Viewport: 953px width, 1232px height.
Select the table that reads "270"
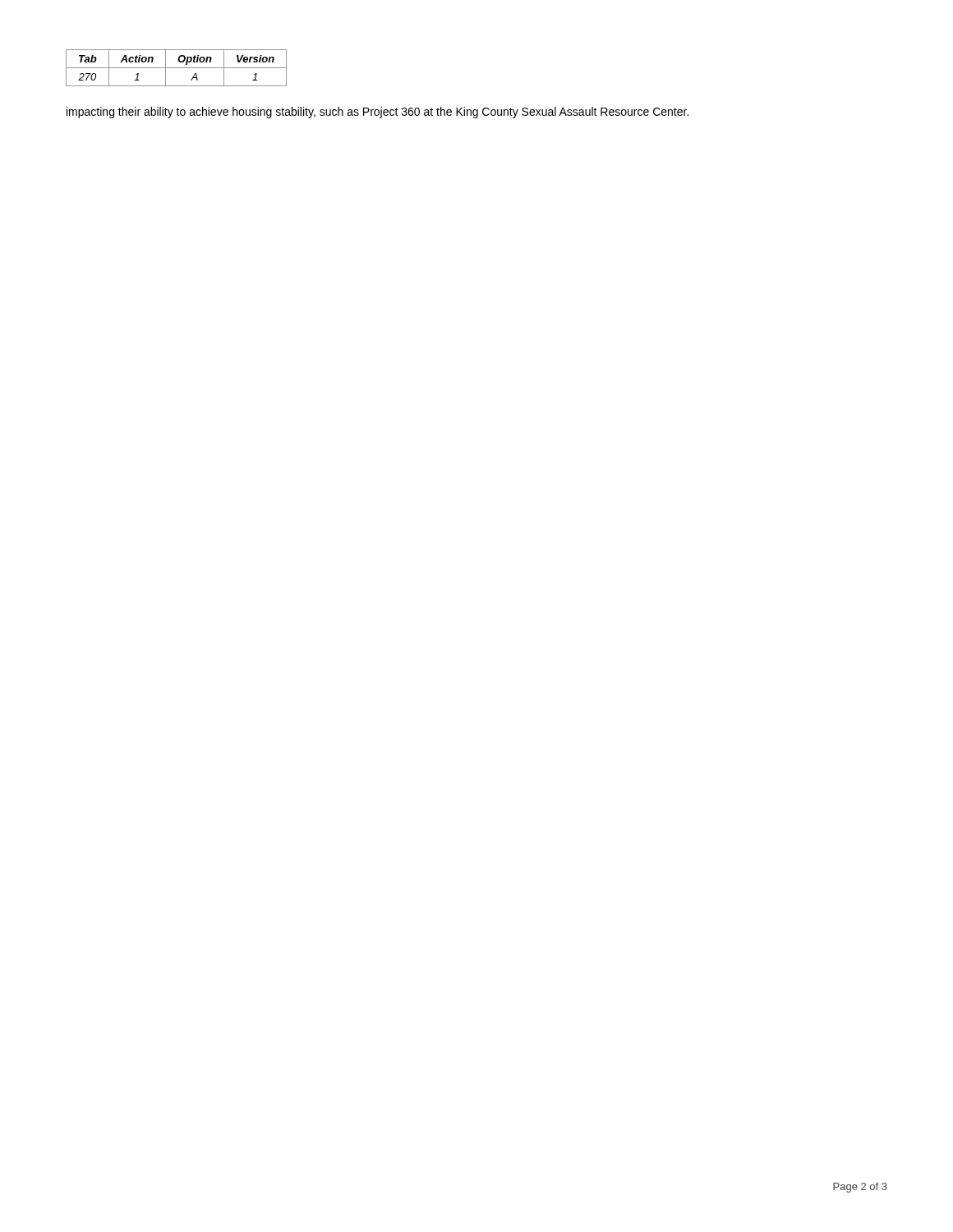(x=176, y=68)
